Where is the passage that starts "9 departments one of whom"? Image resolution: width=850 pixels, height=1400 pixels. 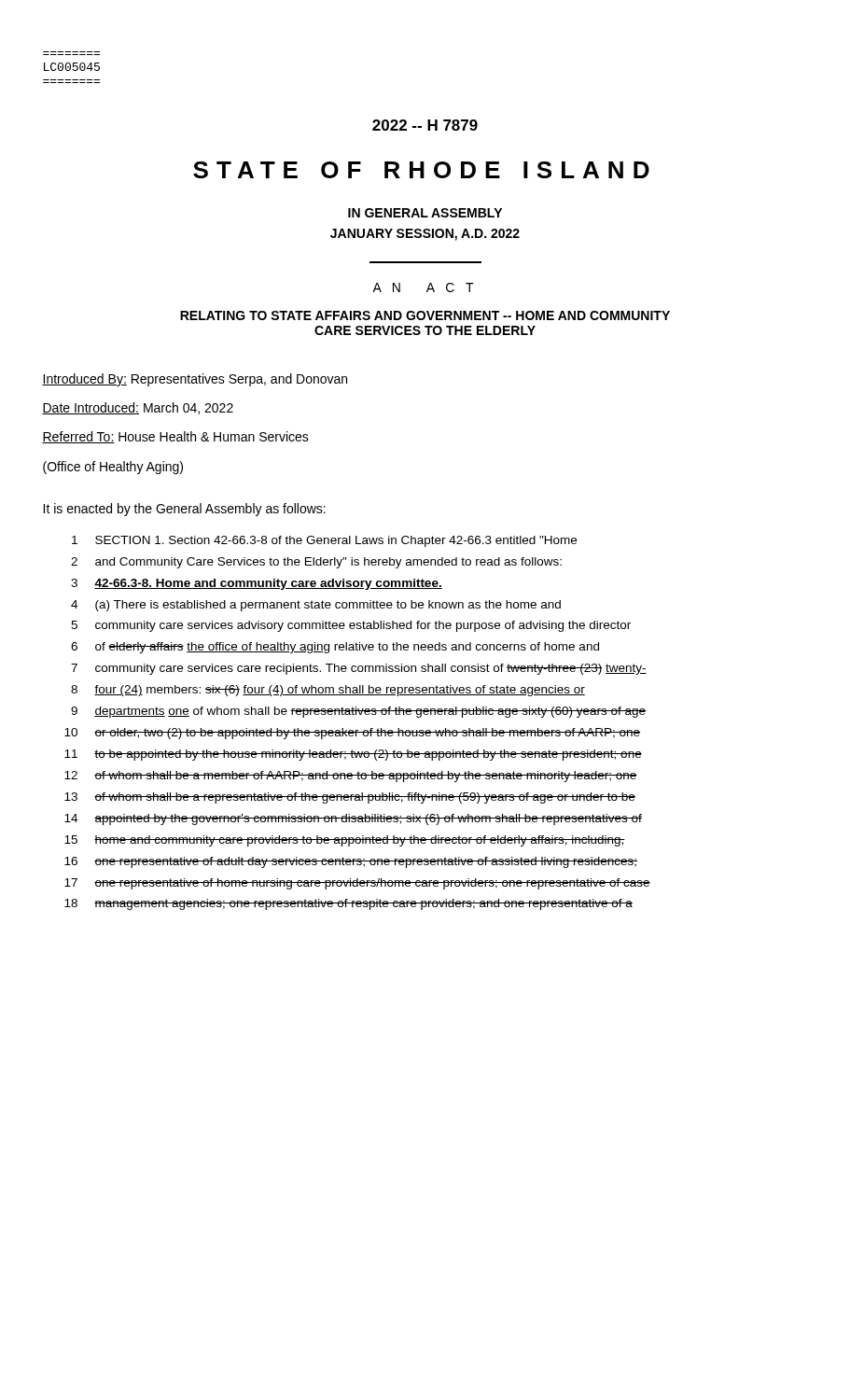coord(425,712)
